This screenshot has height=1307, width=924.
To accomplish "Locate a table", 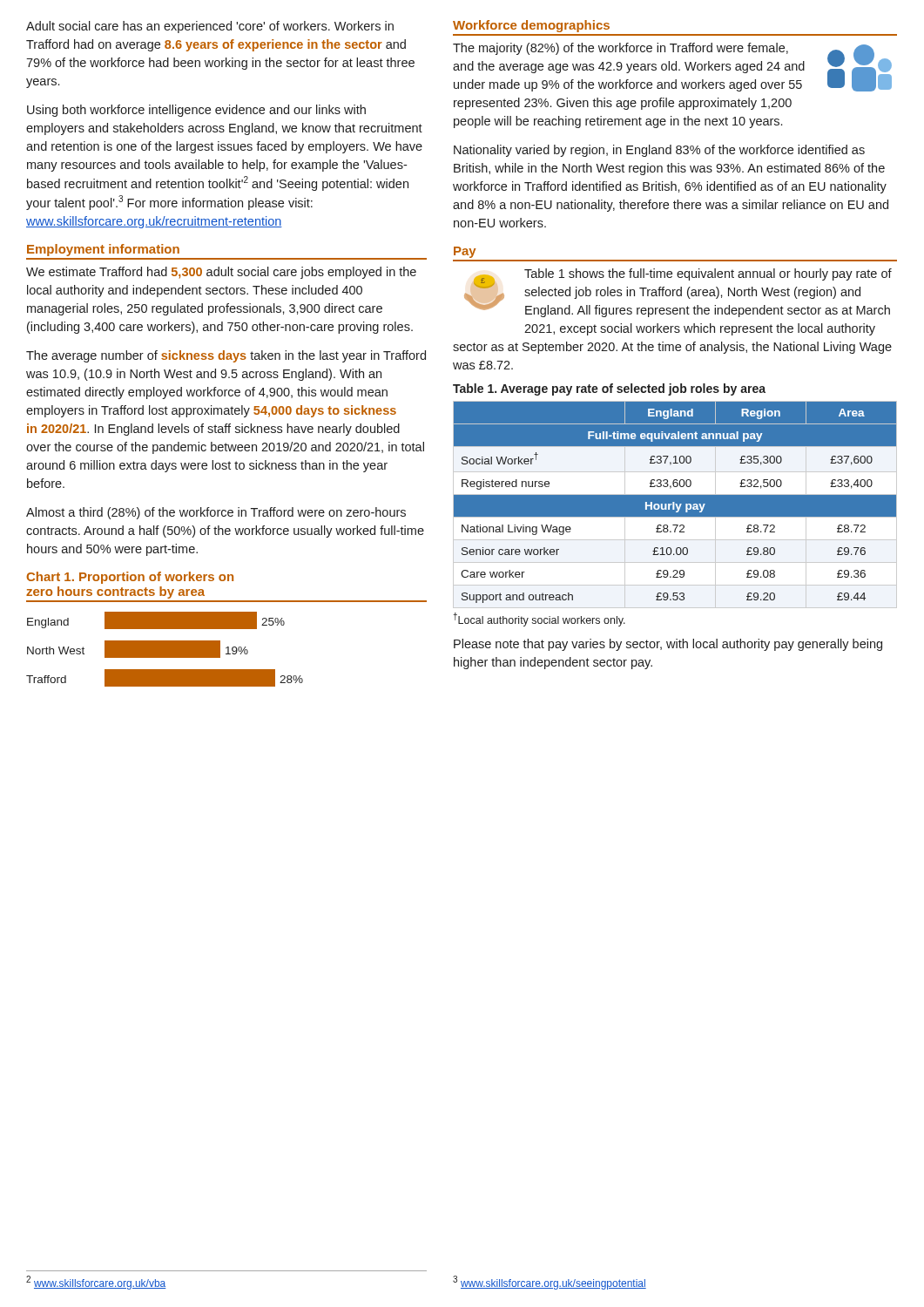I will coord(675,505).
